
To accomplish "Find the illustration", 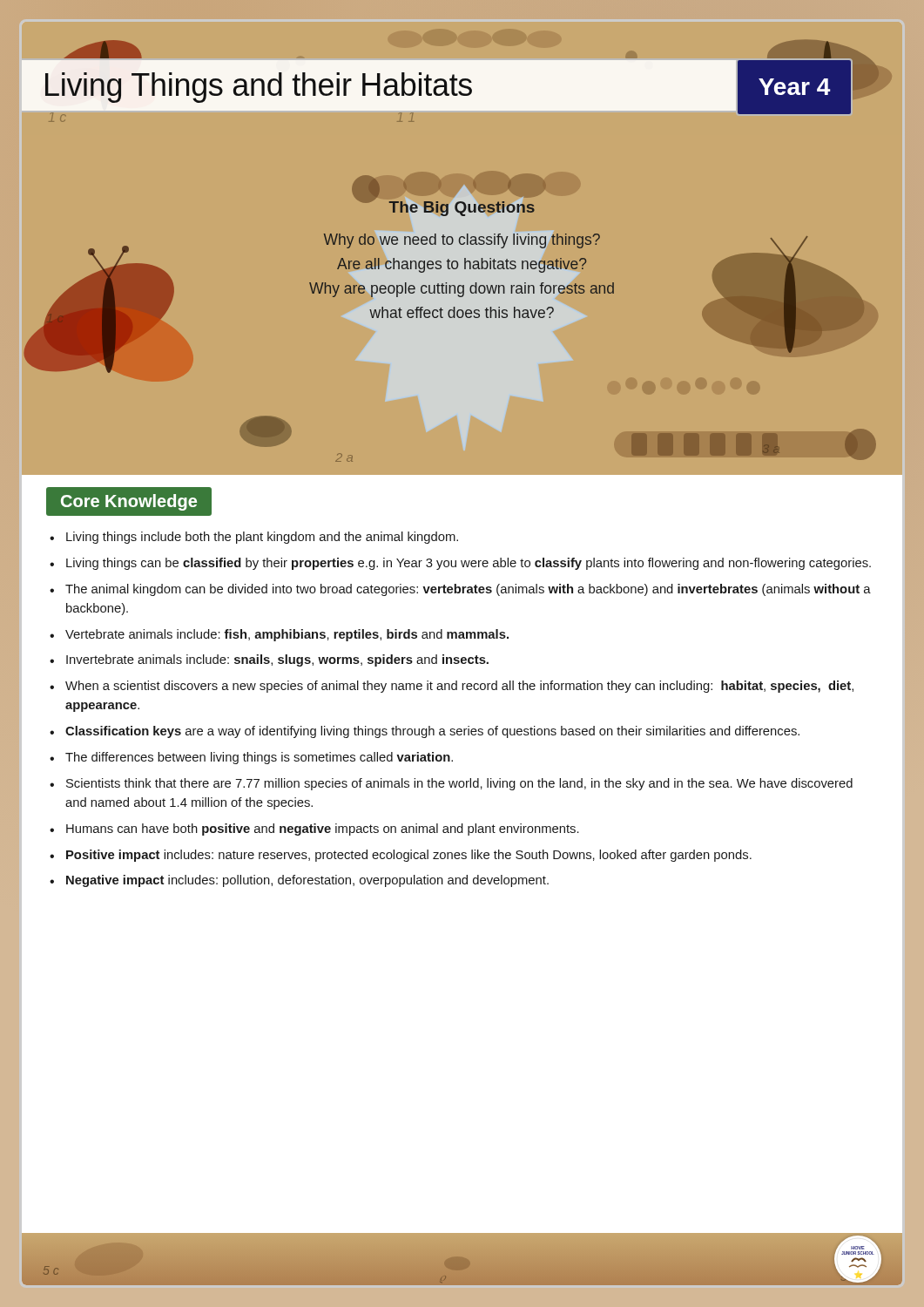I will pos(462,305).
